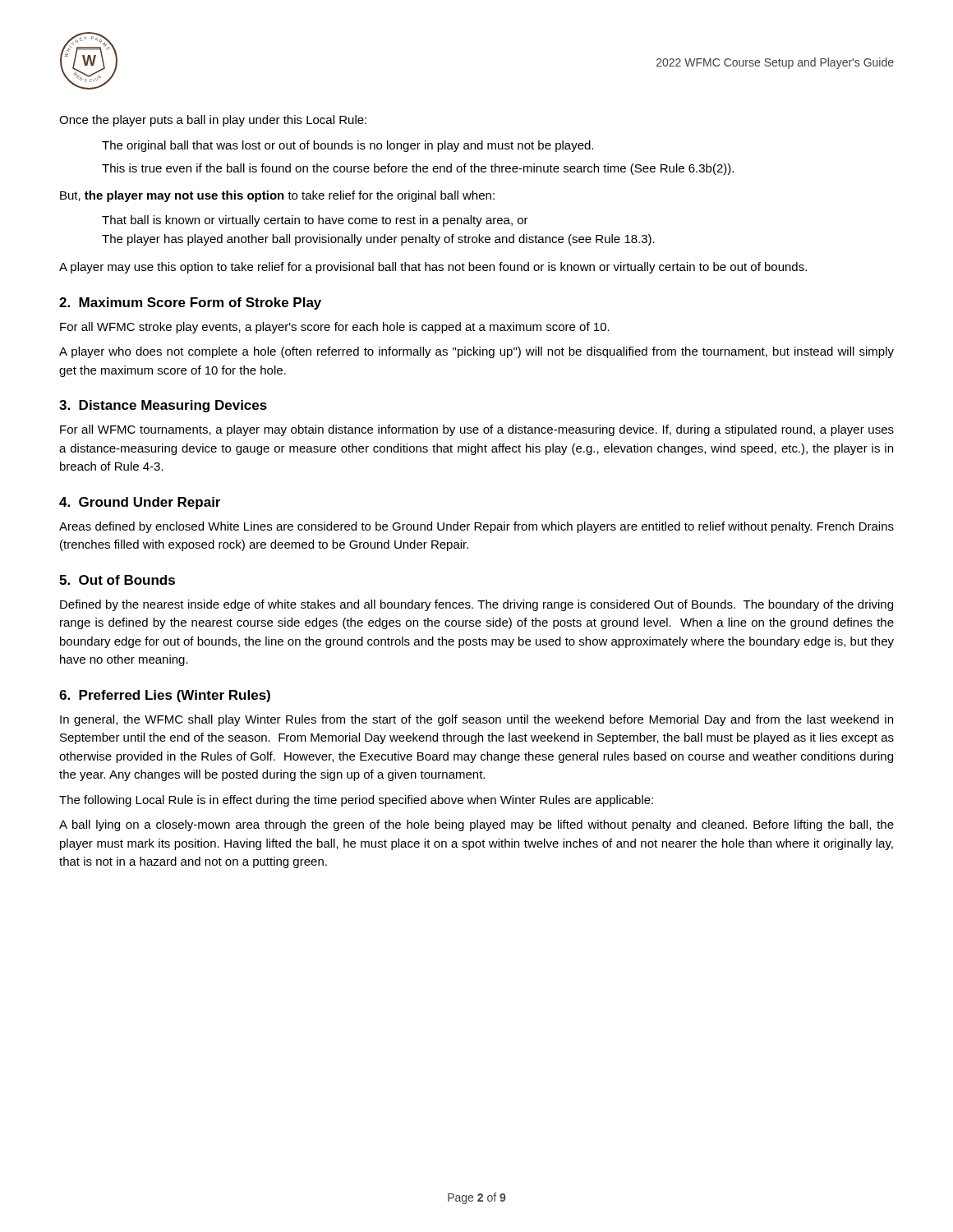Point to "4. Ground Under Repair"
953x1232 pixels.
tap(140, 502)
